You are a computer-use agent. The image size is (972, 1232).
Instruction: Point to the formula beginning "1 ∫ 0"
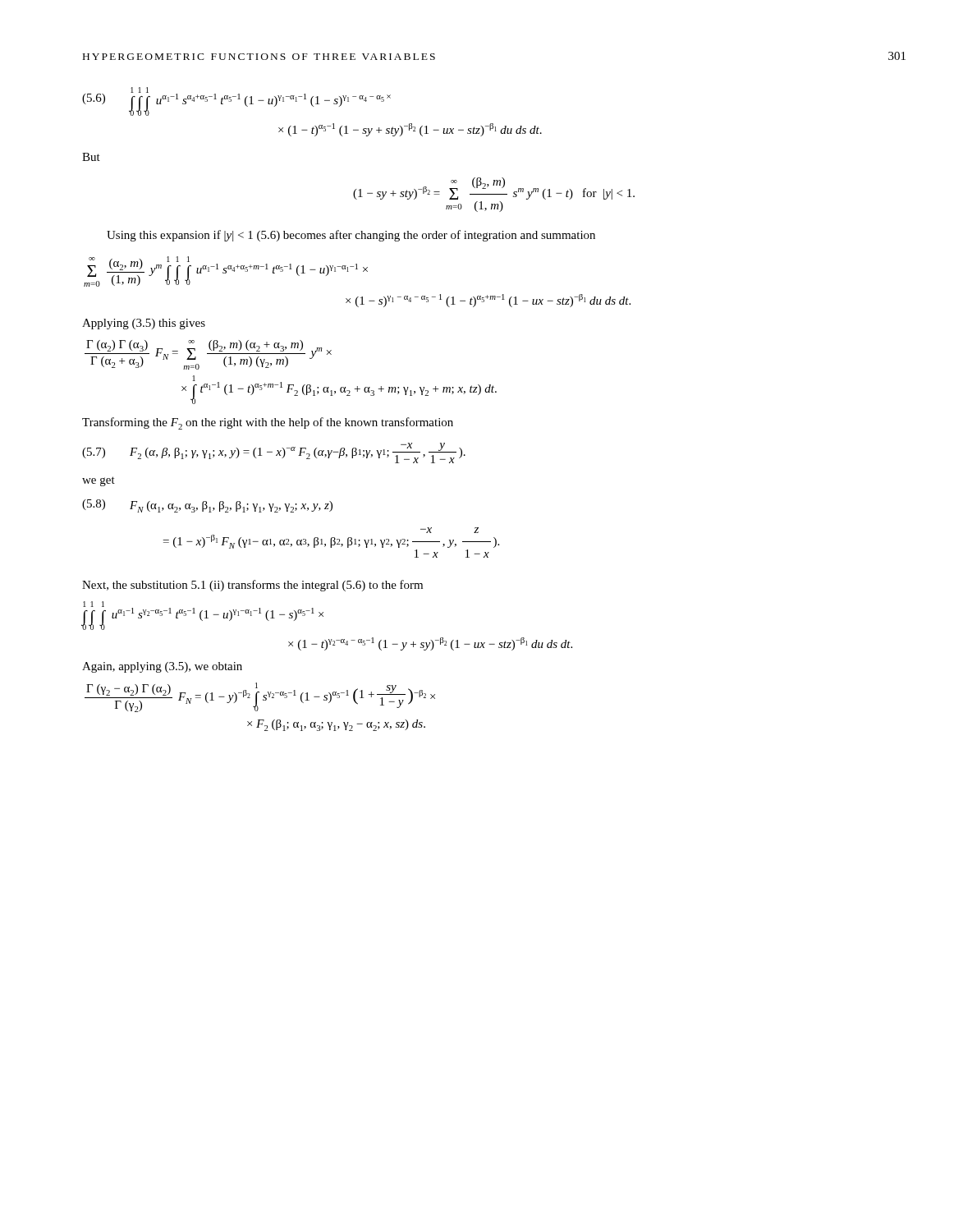coord(203,616)
